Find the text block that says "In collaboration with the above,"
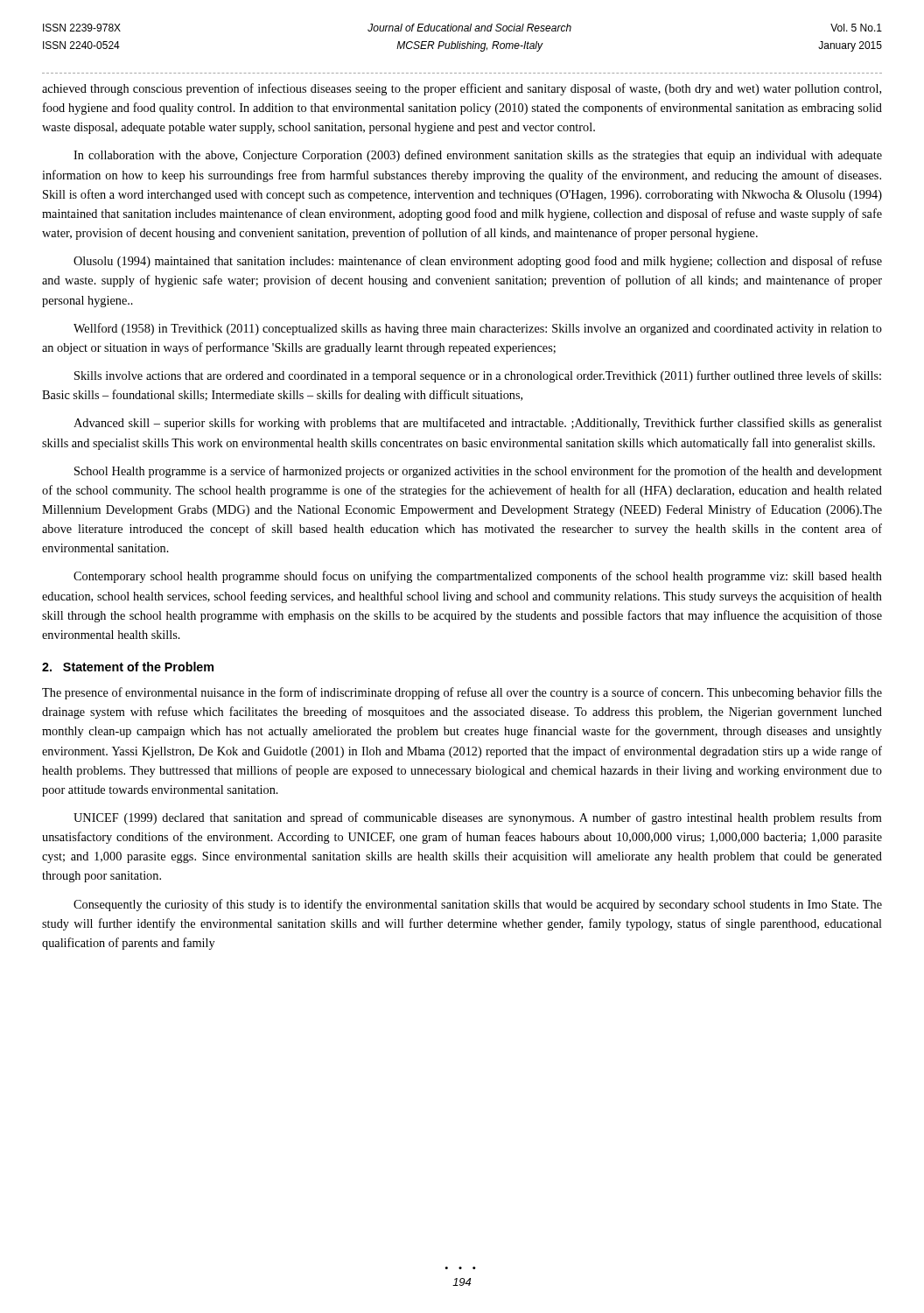Image resolution: width=924 pixels, height=1313 pixels. (x=462, y=194)
